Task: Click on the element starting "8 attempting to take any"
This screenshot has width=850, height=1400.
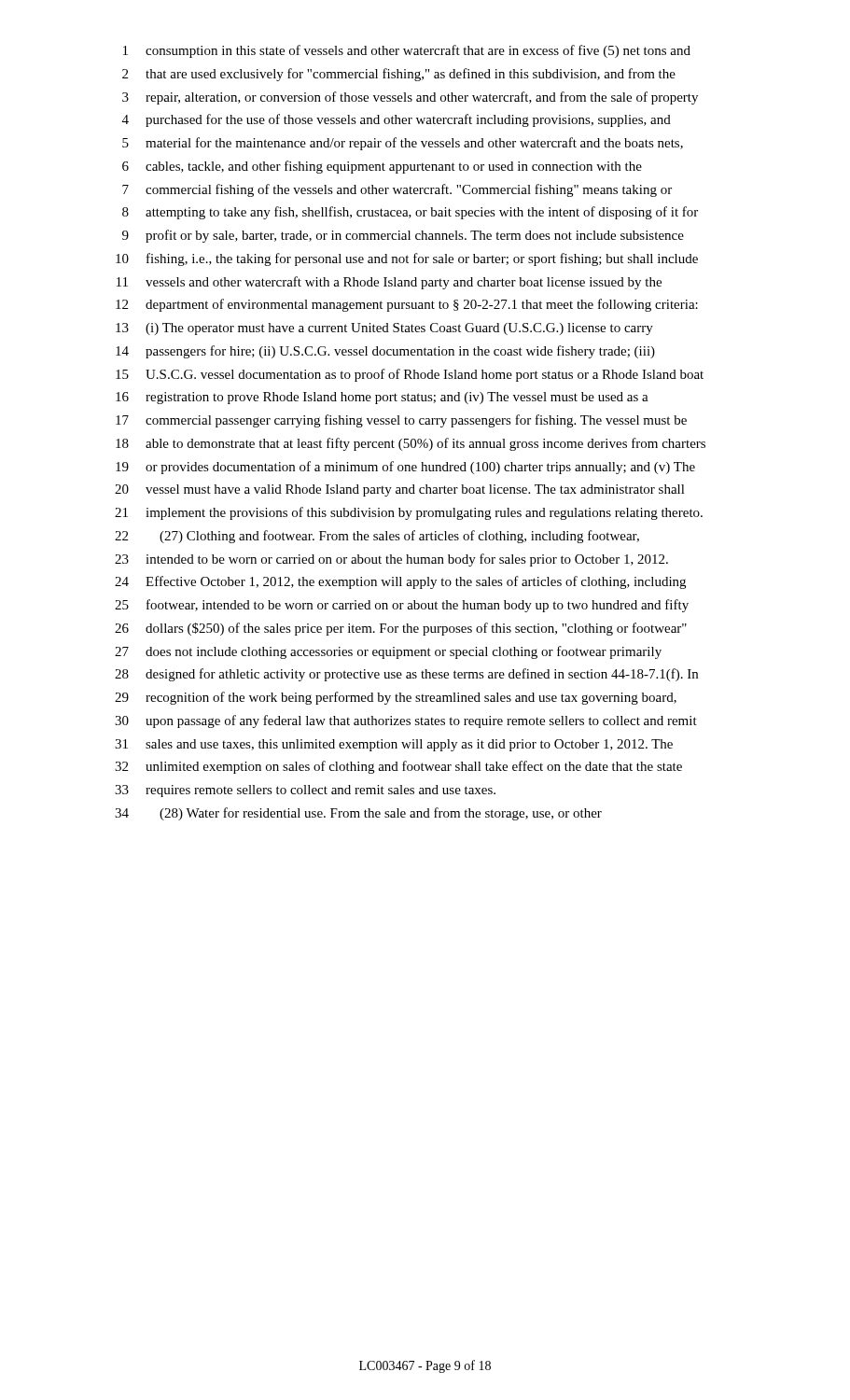Action: point(442,212)
